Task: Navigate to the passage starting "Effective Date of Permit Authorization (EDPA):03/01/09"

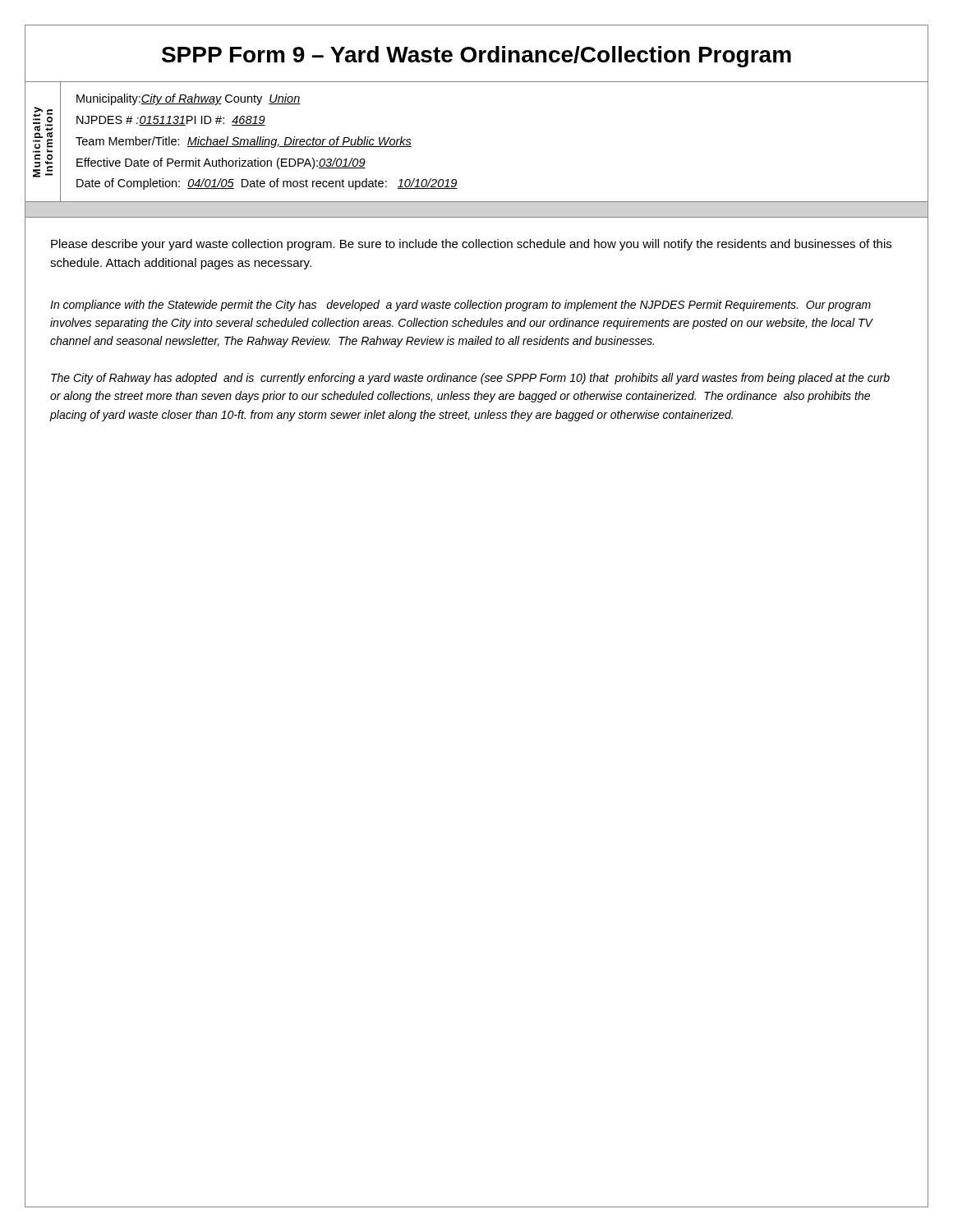Action: point(220,162)
